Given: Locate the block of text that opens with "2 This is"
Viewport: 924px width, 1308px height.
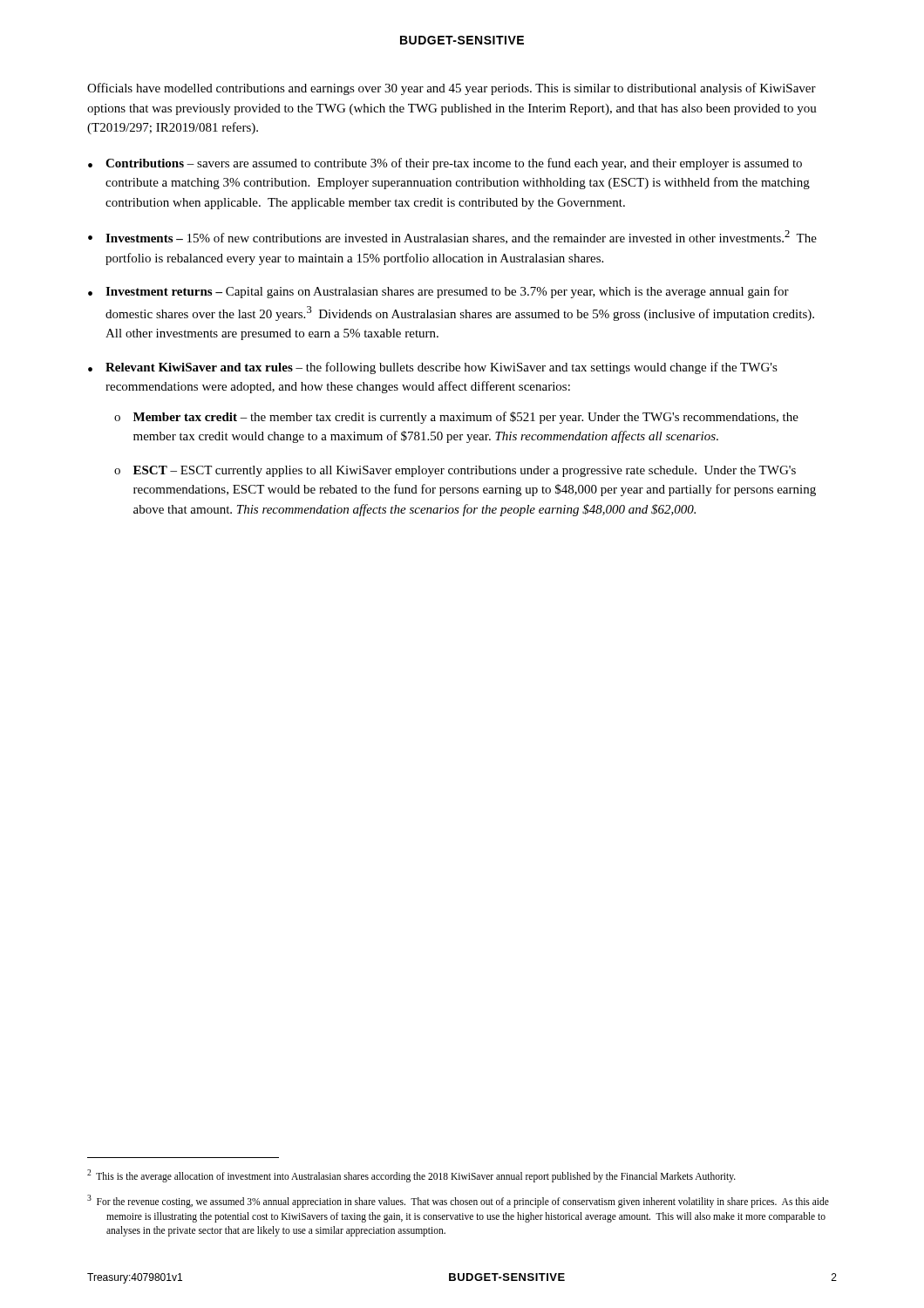Looking at the screenshot, I should click(412, 1174).
